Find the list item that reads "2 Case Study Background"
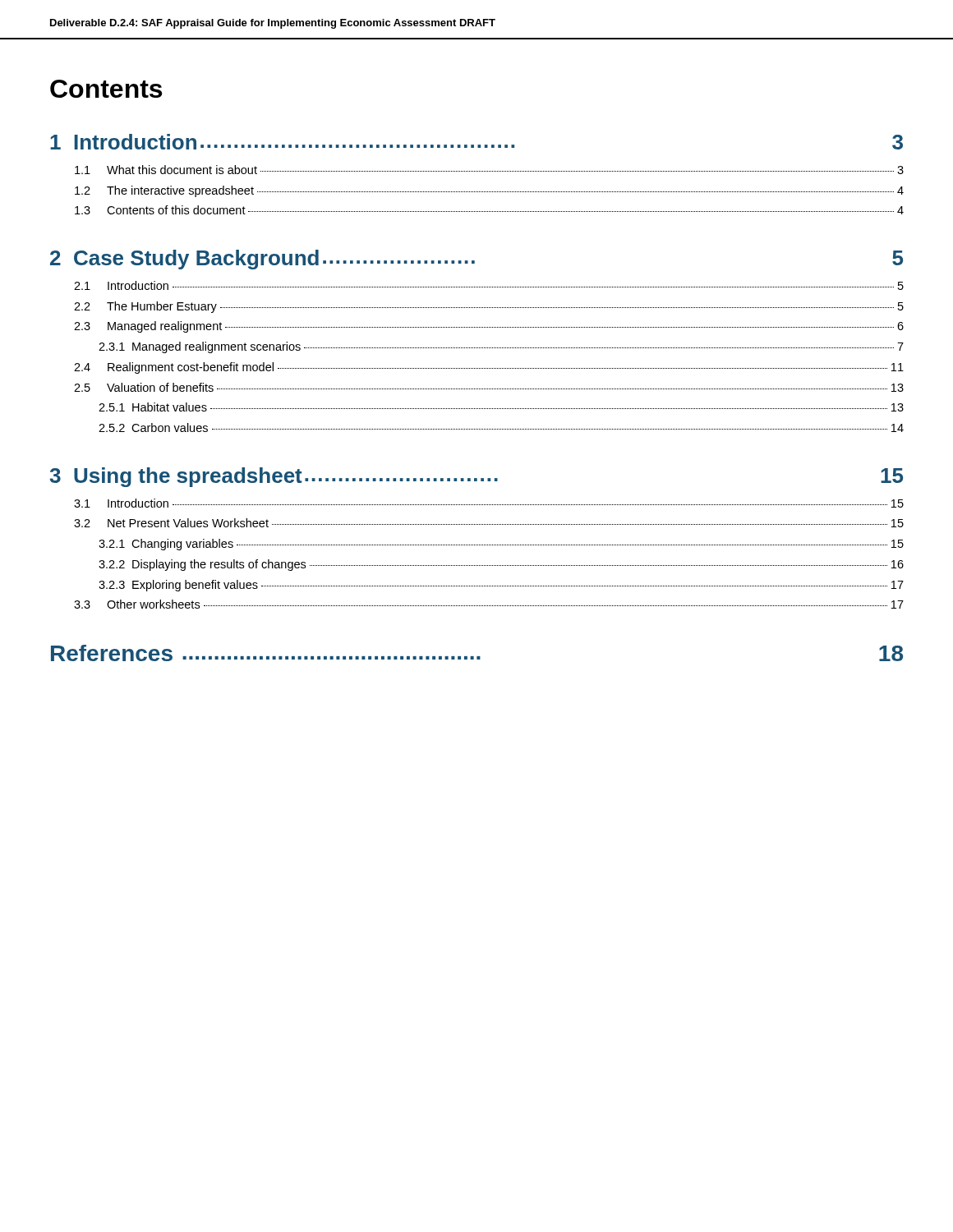Screen dimensions: 1232x953 click(x=476, y=259)
